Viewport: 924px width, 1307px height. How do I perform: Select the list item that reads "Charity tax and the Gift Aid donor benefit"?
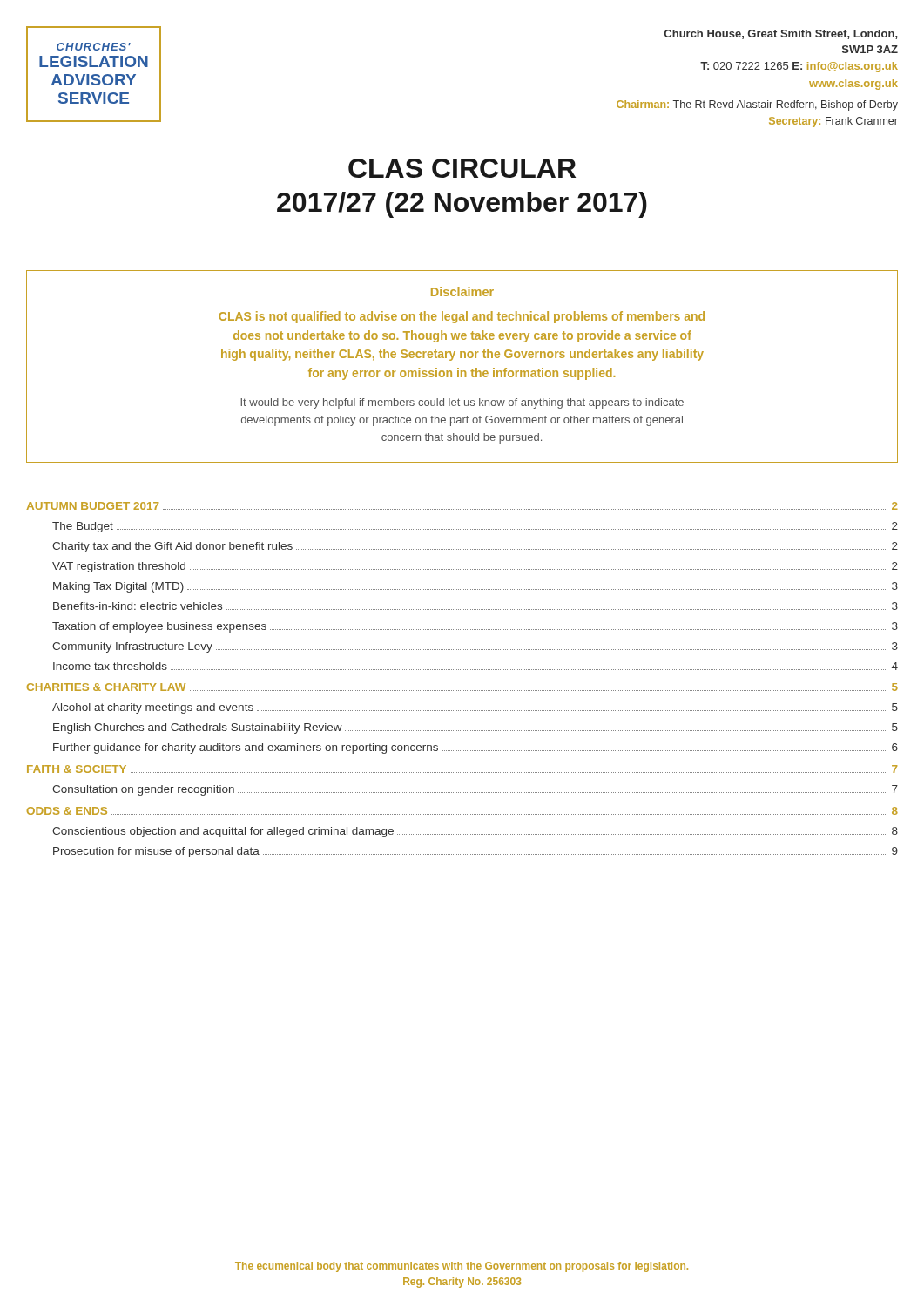(x=475, y=547)
